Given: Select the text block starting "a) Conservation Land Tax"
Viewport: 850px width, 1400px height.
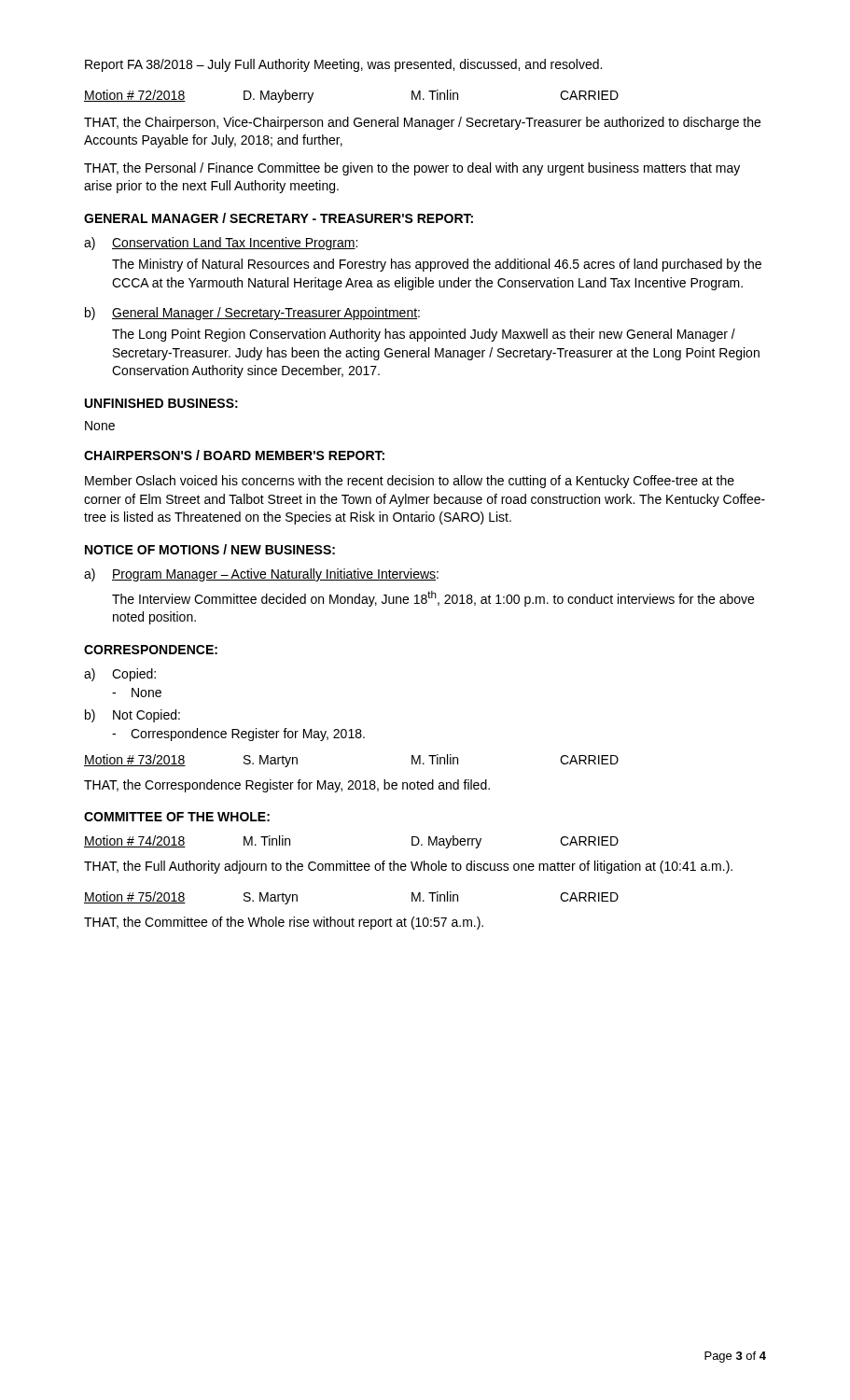Looking at the screenshot, I should (221, 243).
